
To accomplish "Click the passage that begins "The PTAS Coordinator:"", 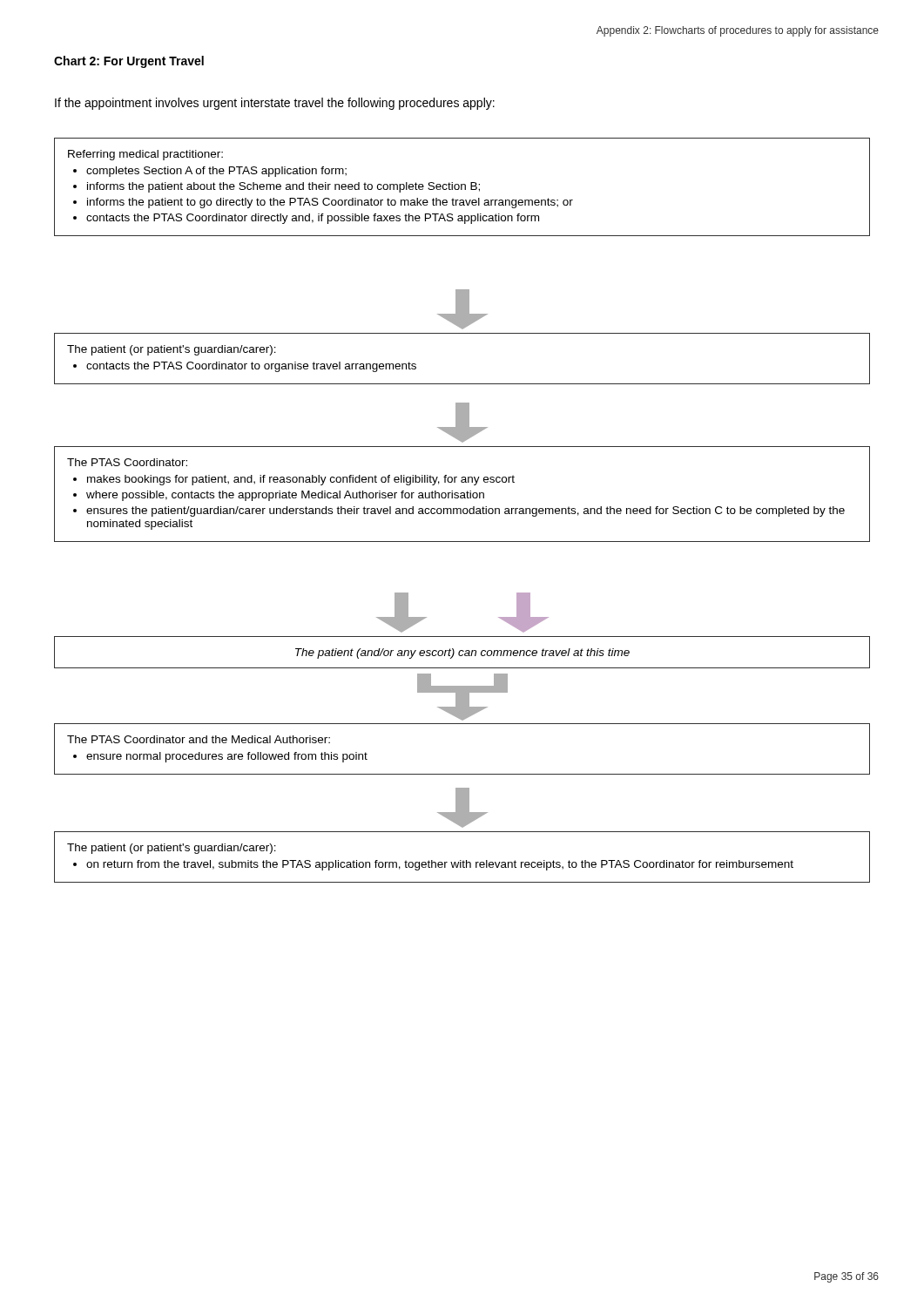I will coord(462,493).
